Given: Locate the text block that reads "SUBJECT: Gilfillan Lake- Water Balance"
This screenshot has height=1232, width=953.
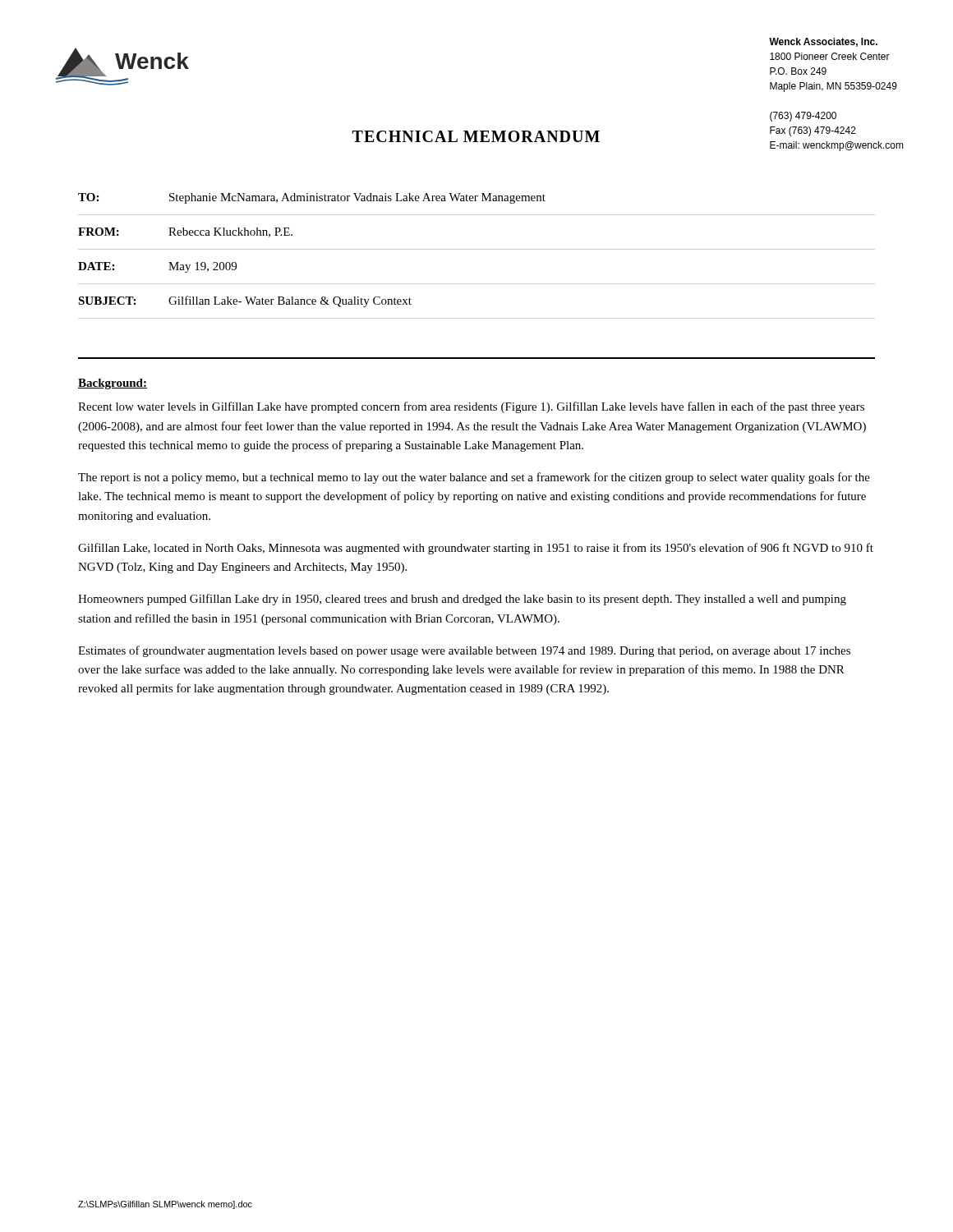Looking at the screenshot, I should pyautogui.click(x=245, y=301).
